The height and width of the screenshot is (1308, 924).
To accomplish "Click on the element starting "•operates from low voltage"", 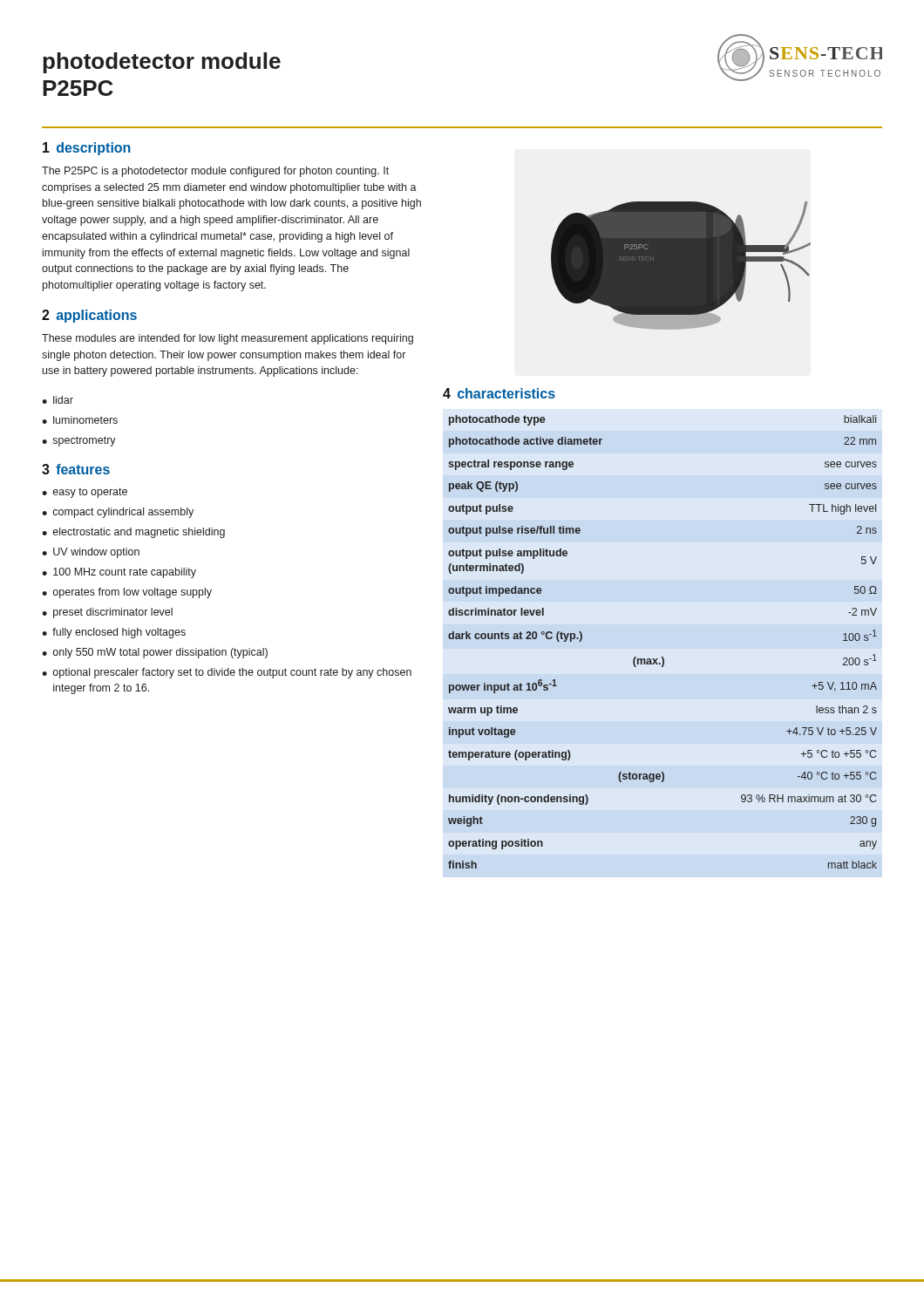I will tap(127, 593).
